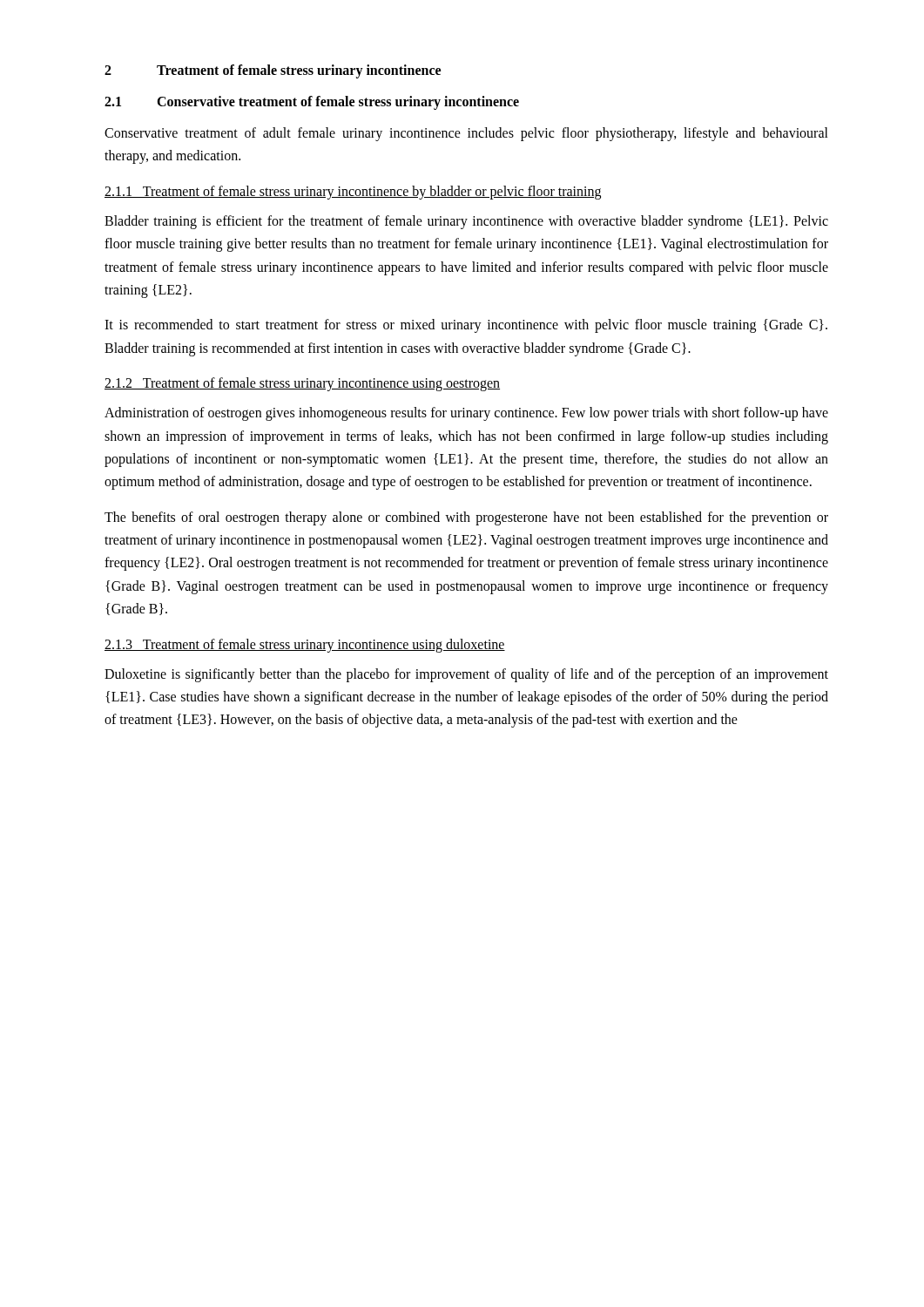Point to "2Treatment of female stress urinary incontinence"
The image size is (924, 1307).
coord(273,71)
